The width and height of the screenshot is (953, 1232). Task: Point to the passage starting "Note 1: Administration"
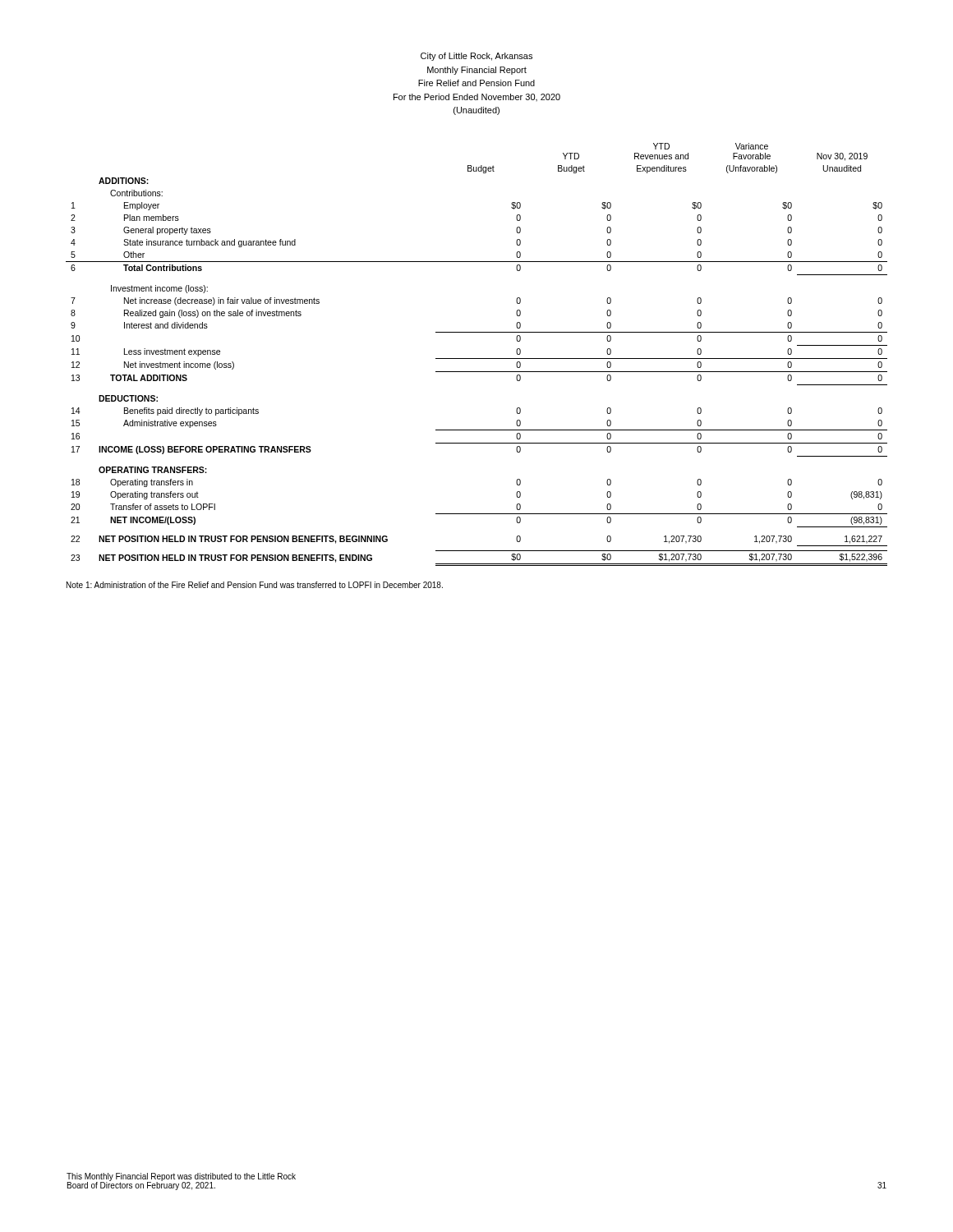255,585
